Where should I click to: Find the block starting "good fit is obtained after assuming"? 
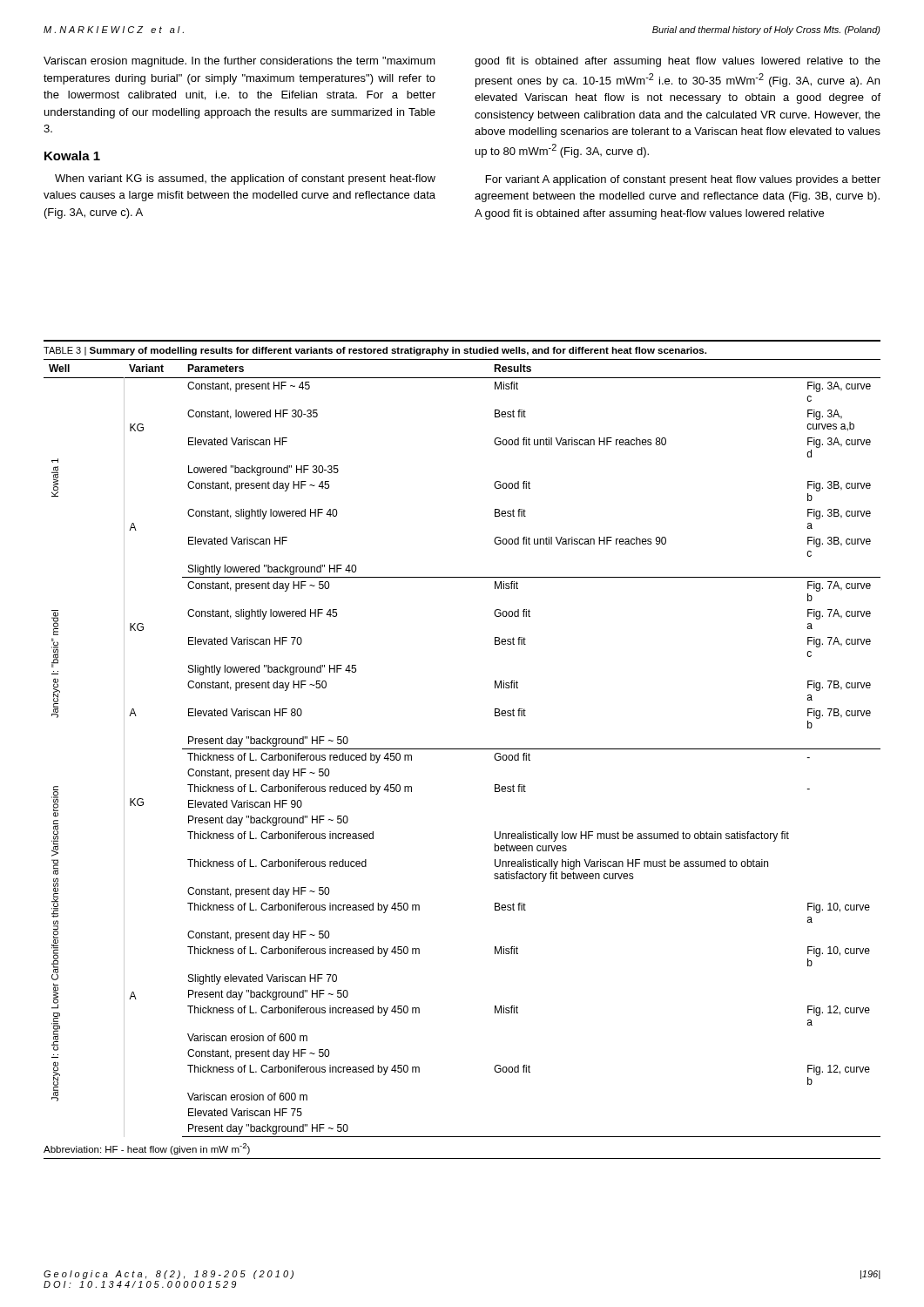point(678,106)
